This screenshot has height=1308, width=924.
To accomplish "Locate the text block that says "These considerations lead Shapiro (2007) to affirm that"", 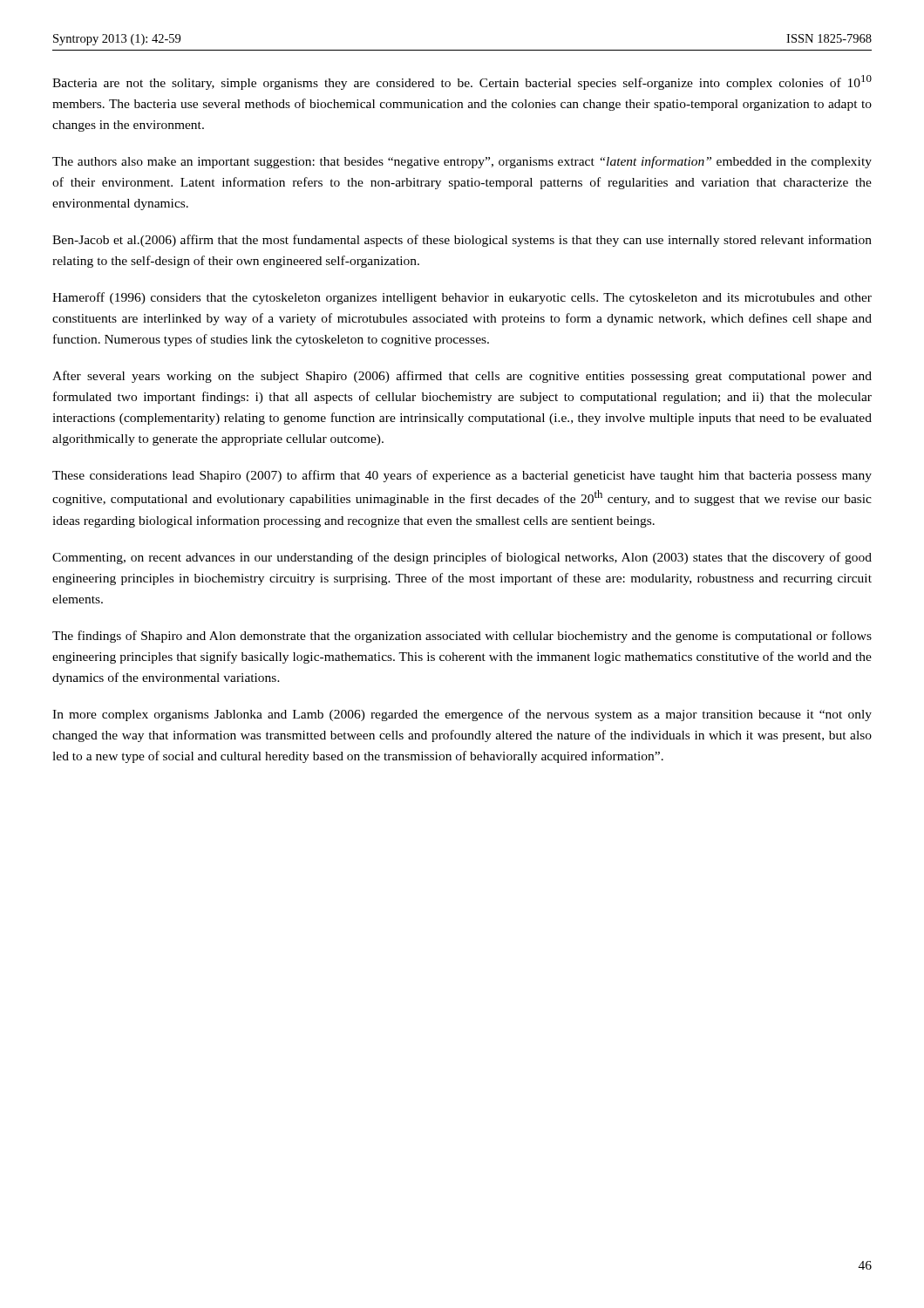I will pos(462,497).
